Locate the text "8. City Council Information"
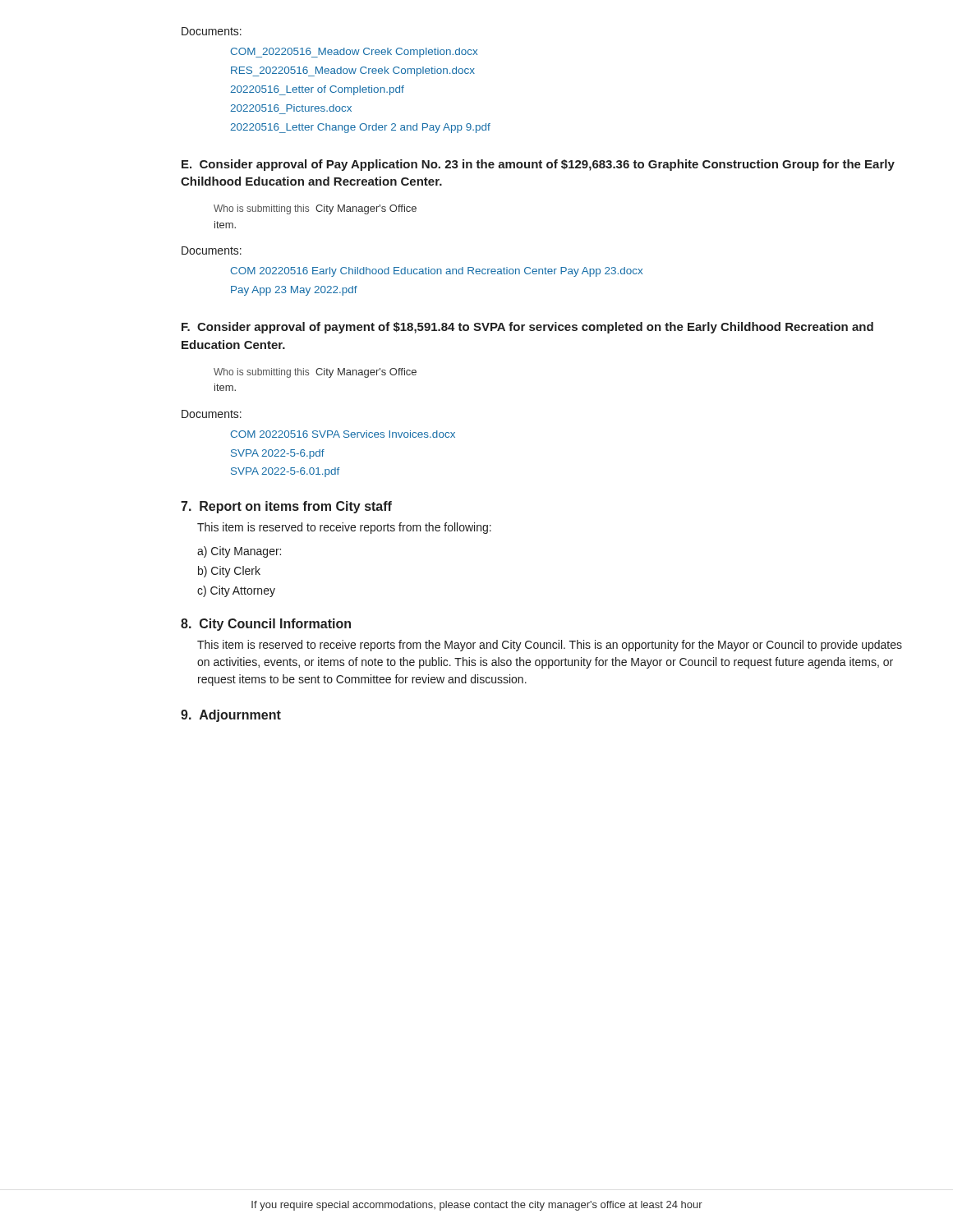Screen dimensions: 1232x953 tap(266, 624)
